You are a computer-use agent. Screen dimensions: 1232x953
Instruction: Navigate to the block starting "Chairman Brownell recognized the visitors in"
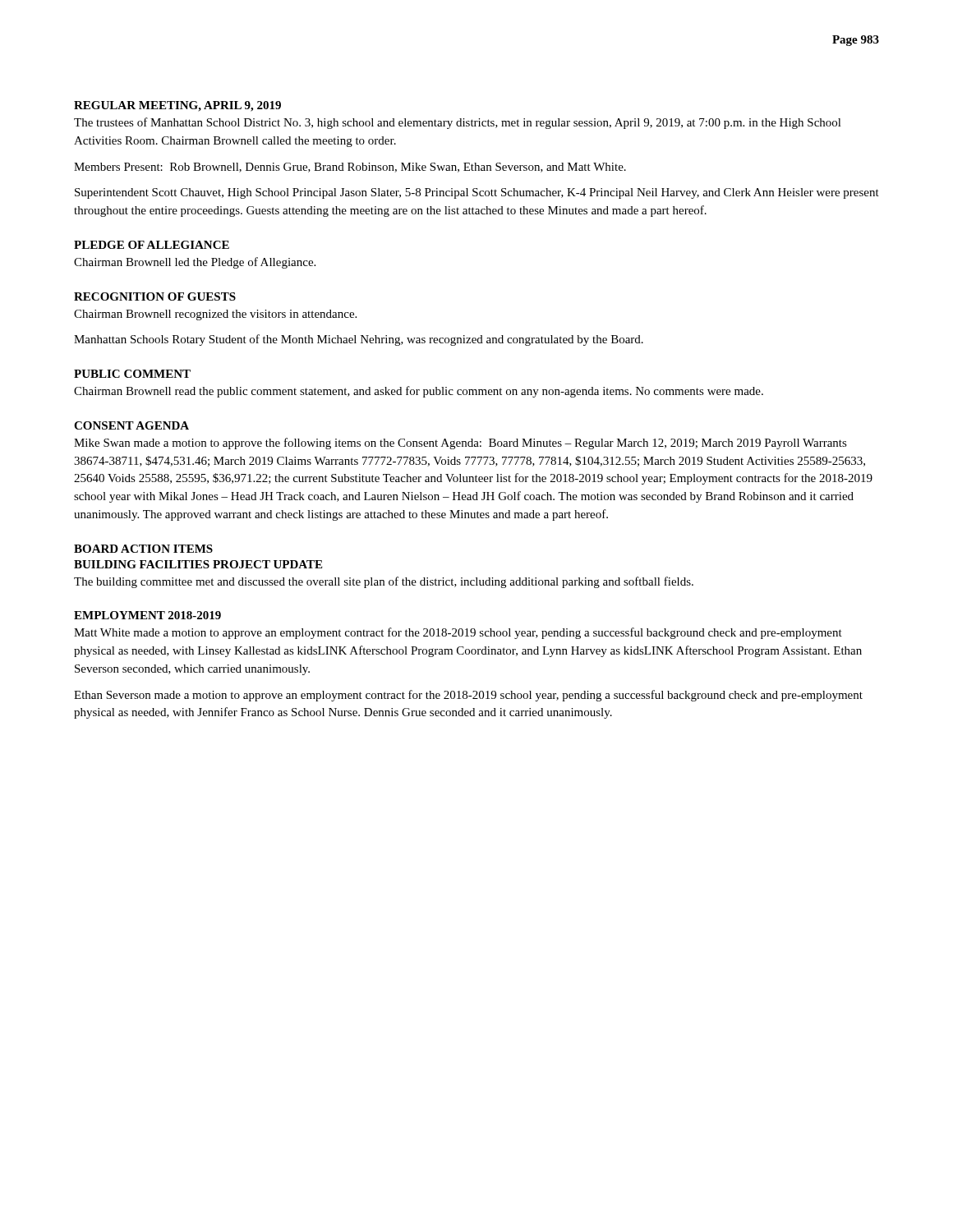click(216, 313)
